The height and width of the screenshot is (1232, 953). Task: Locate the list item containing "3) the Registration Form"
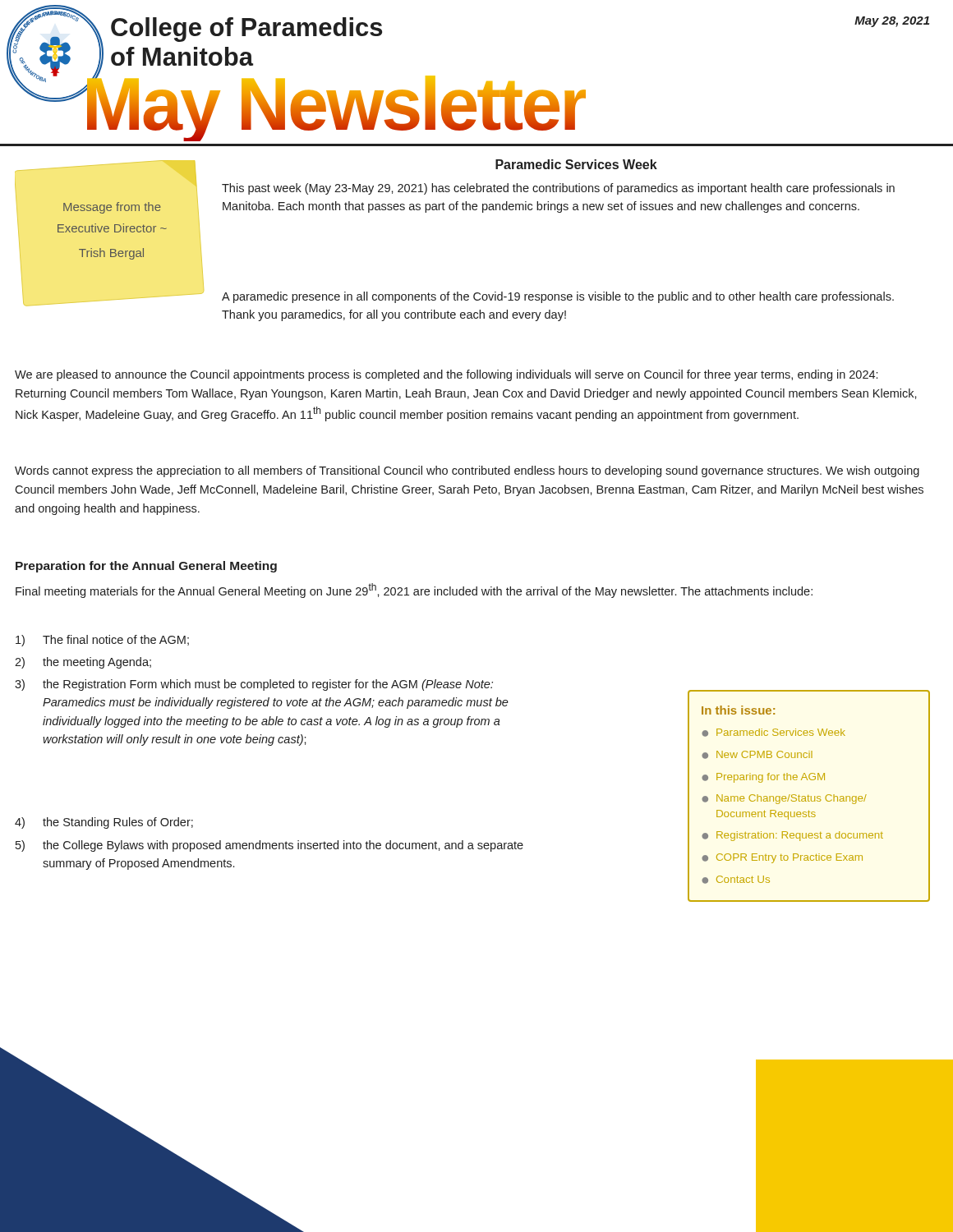coord(272,712)
